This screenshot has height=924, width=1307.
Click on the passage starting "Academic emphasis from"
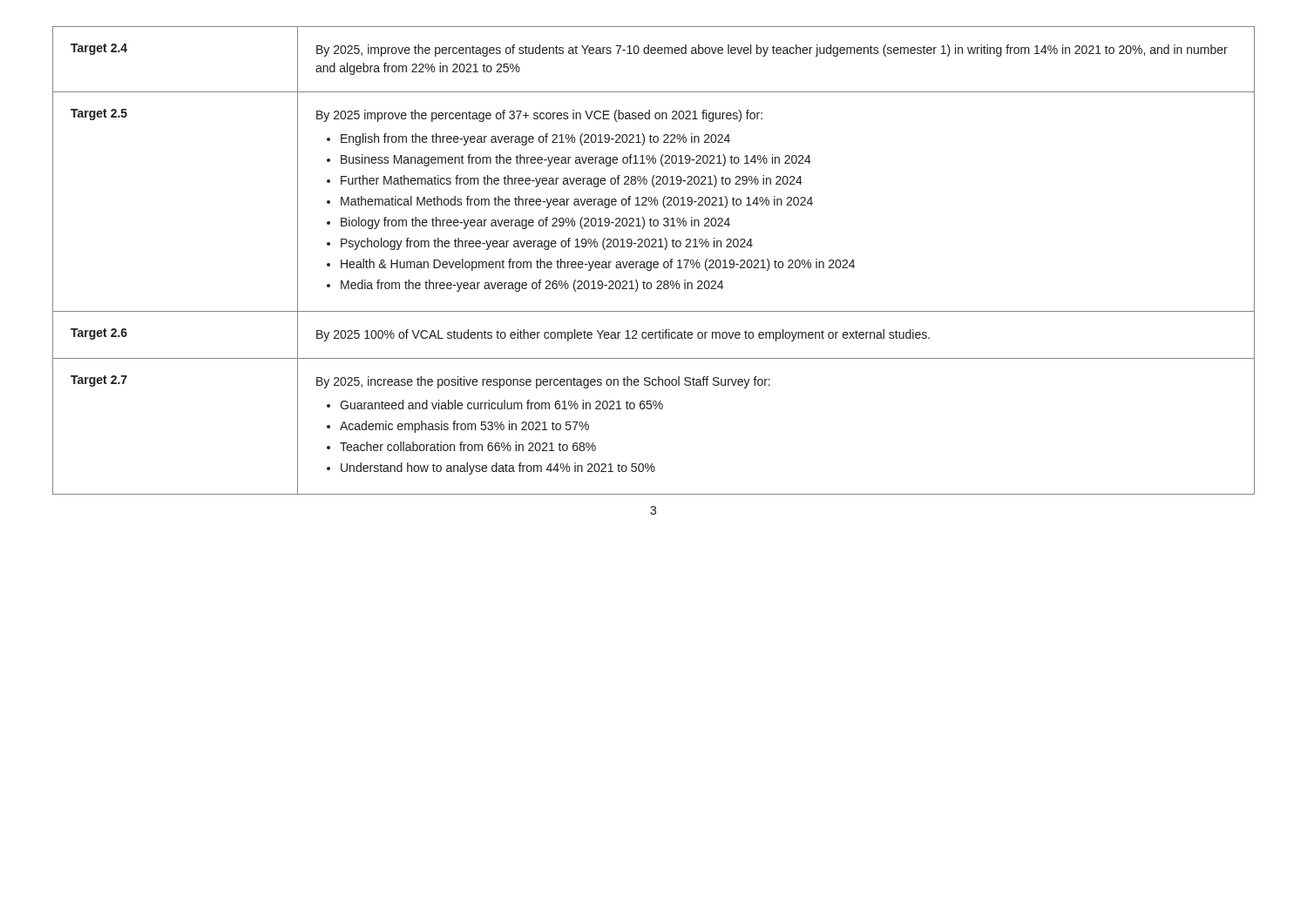[x=465, y=426]
